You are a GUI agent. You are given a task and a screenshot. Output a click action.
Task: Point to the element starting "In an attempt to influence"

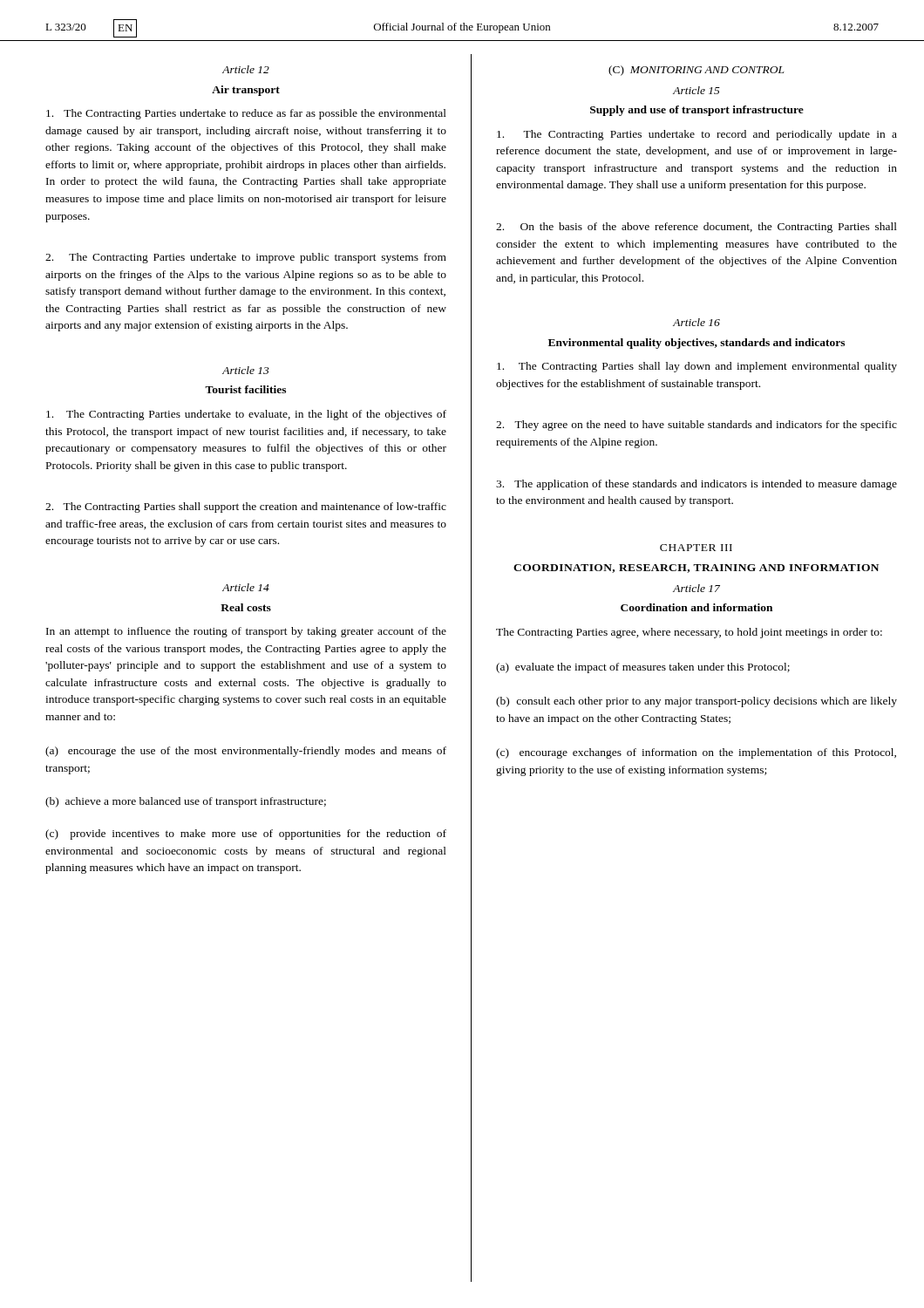pyautogui.click(x=246, y=674)
